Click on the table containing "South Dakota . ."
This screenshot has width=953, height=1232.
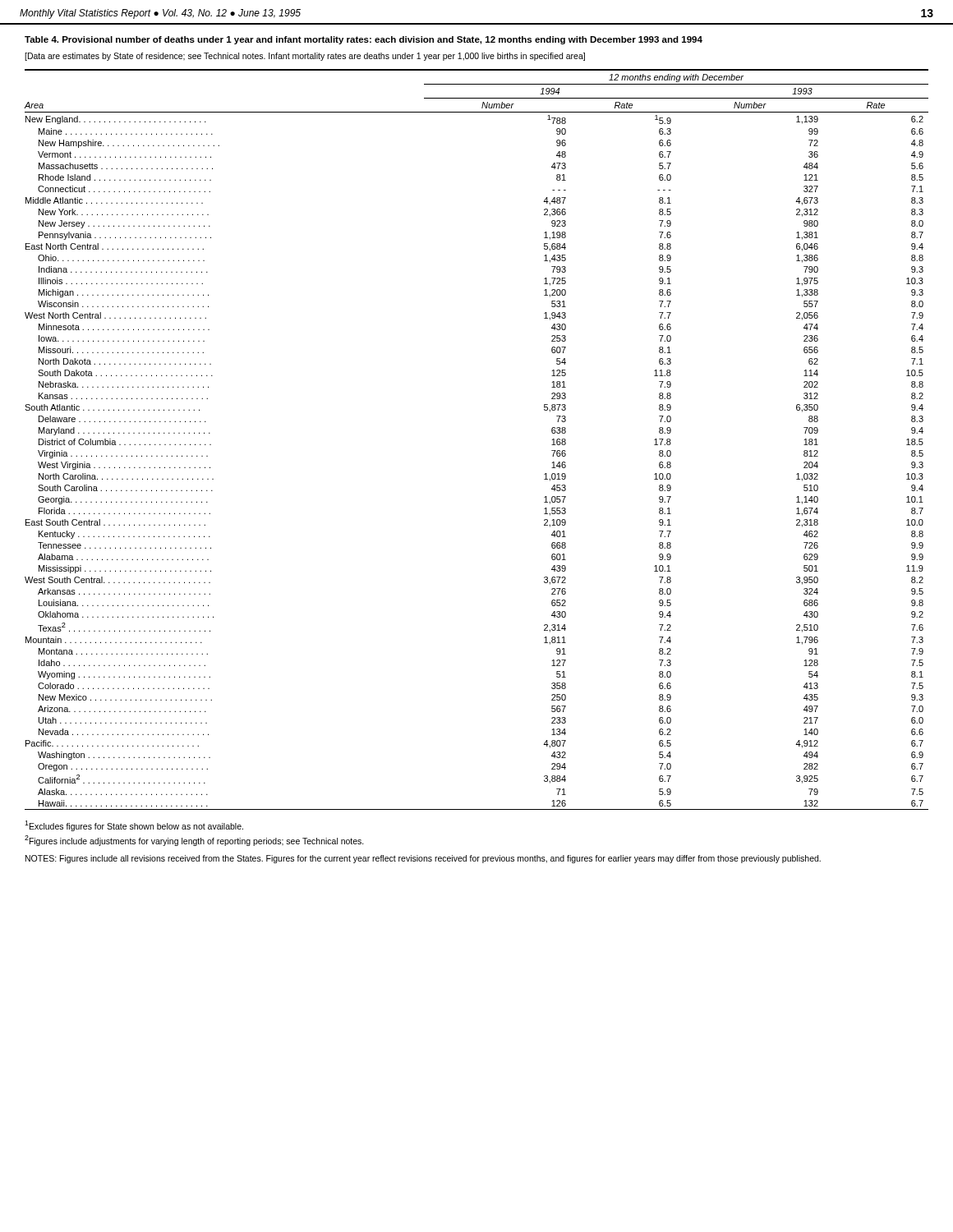476,439
